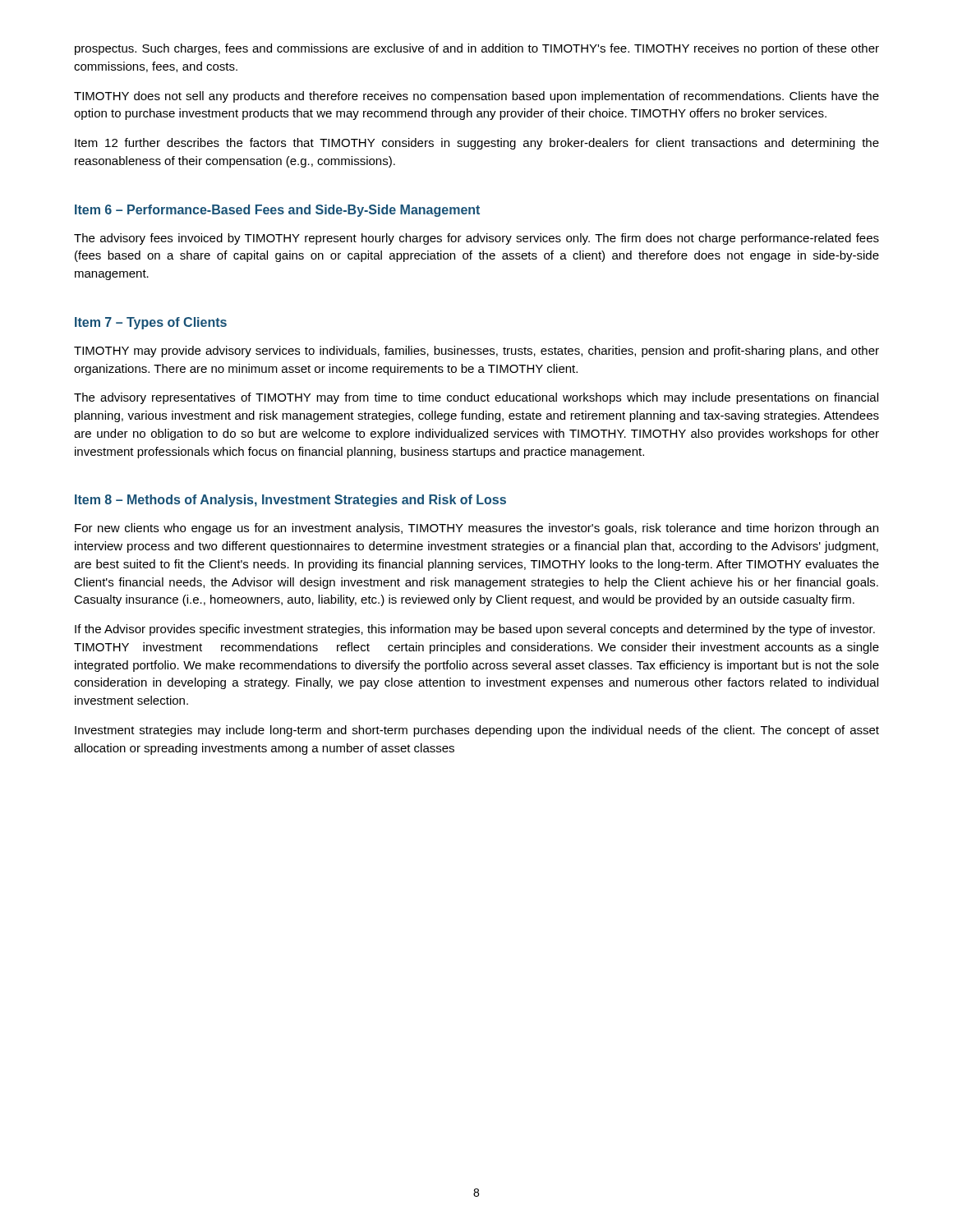Screen dimensions: 1232x953
Task: Find the text block that reads "TIMOTHY may provide advisory services to"
Action: point(476,359)
